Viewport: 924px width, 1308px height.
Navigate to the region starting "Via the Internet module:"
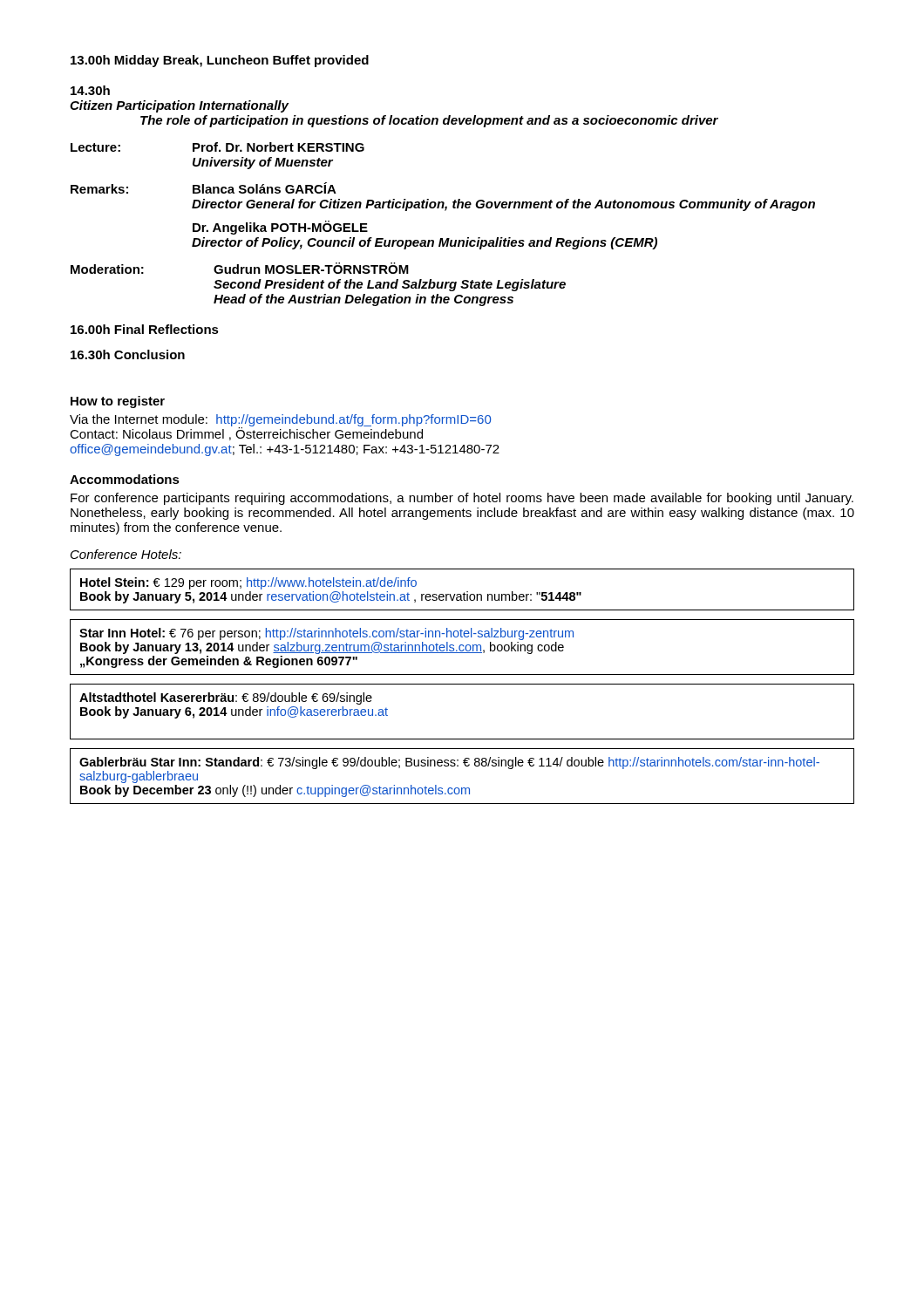(x=285, y=434)
